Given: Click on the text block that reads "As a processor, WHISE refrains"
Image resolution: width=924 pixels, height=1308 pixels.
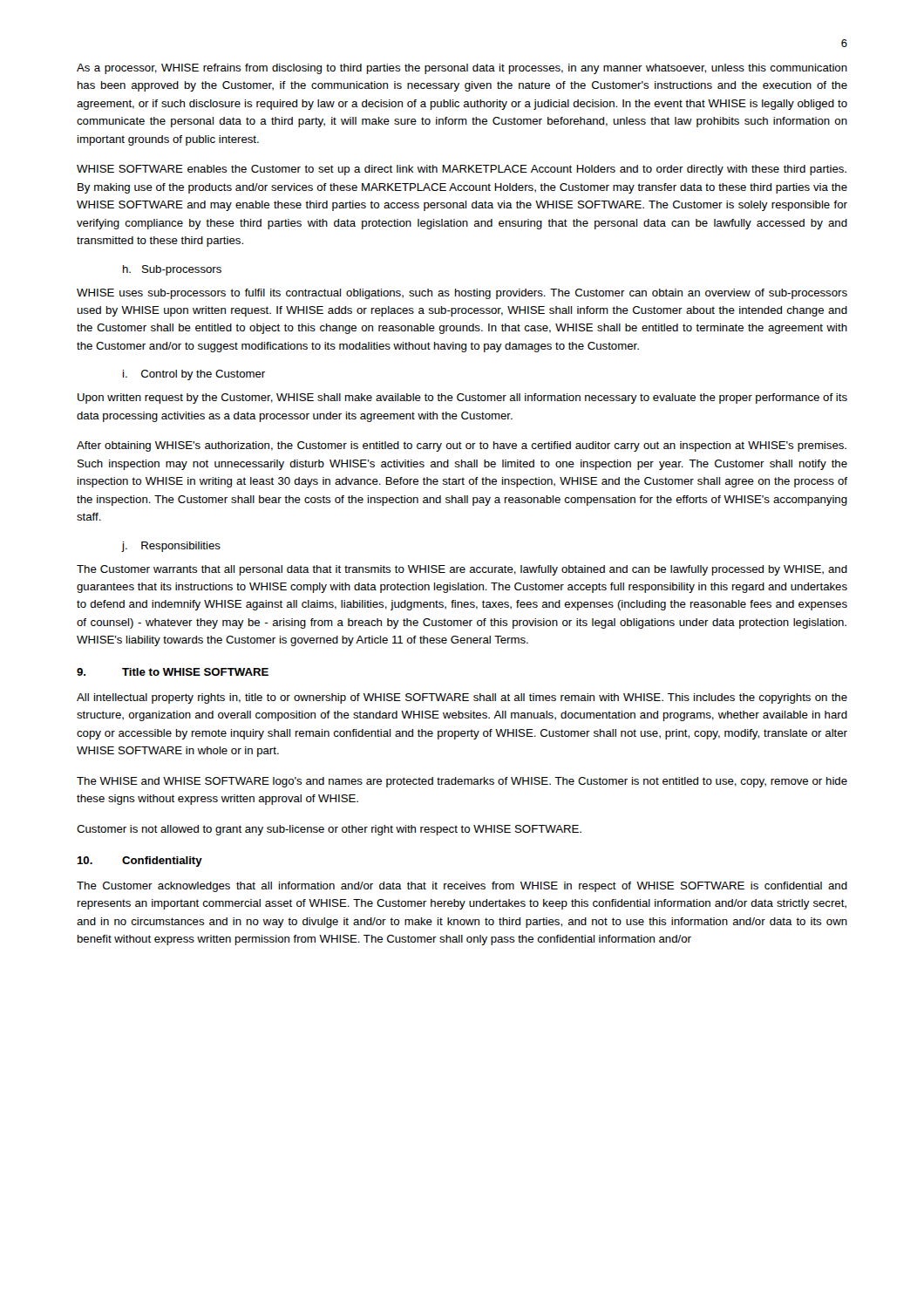Looking at the screenshot, I should pos(462,104).
